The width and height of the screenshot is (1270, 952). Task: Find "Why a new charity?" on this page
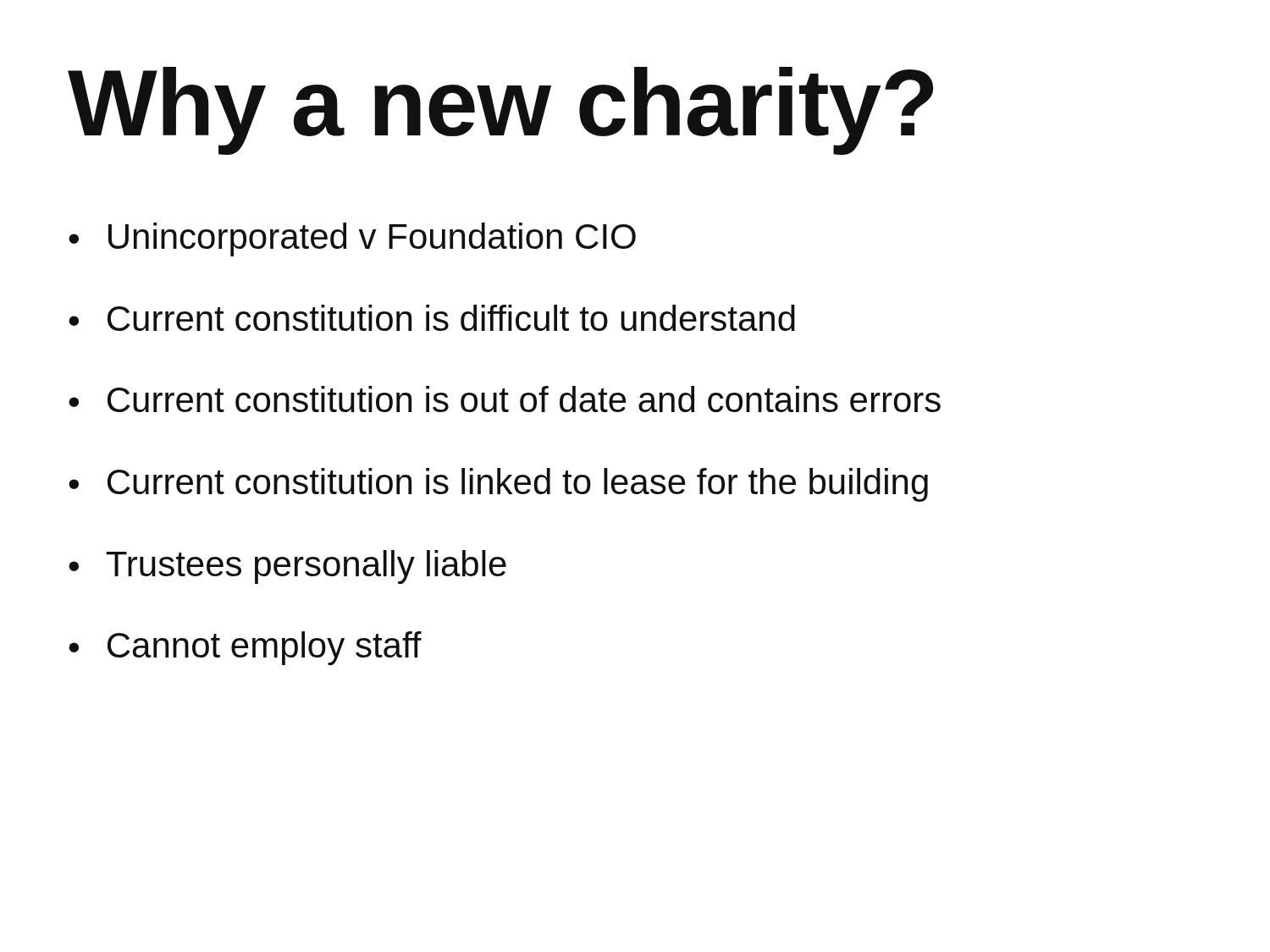point(503,103)
